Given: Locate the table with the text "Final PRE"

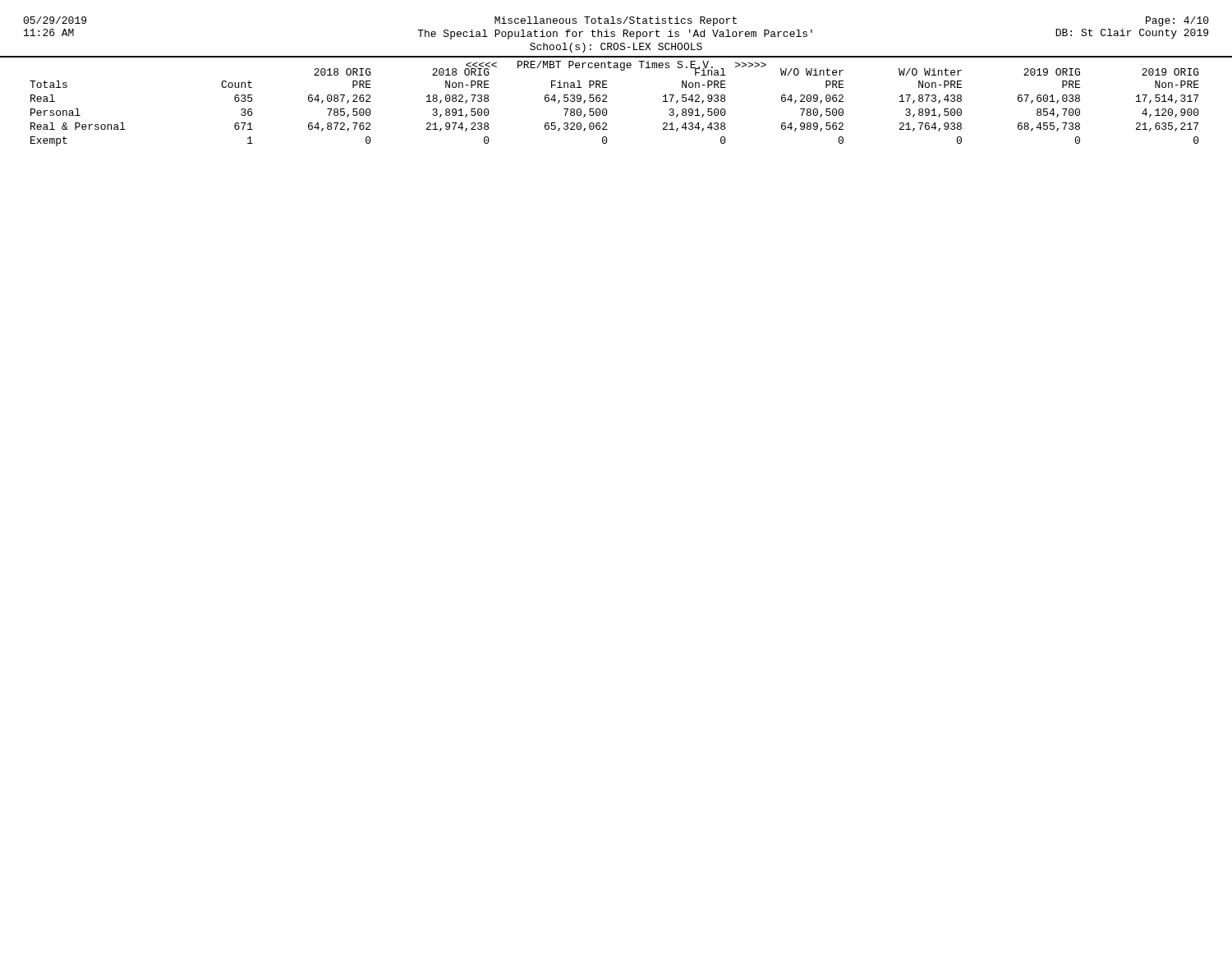Looking at the screenshot, I should pos(614,107).
